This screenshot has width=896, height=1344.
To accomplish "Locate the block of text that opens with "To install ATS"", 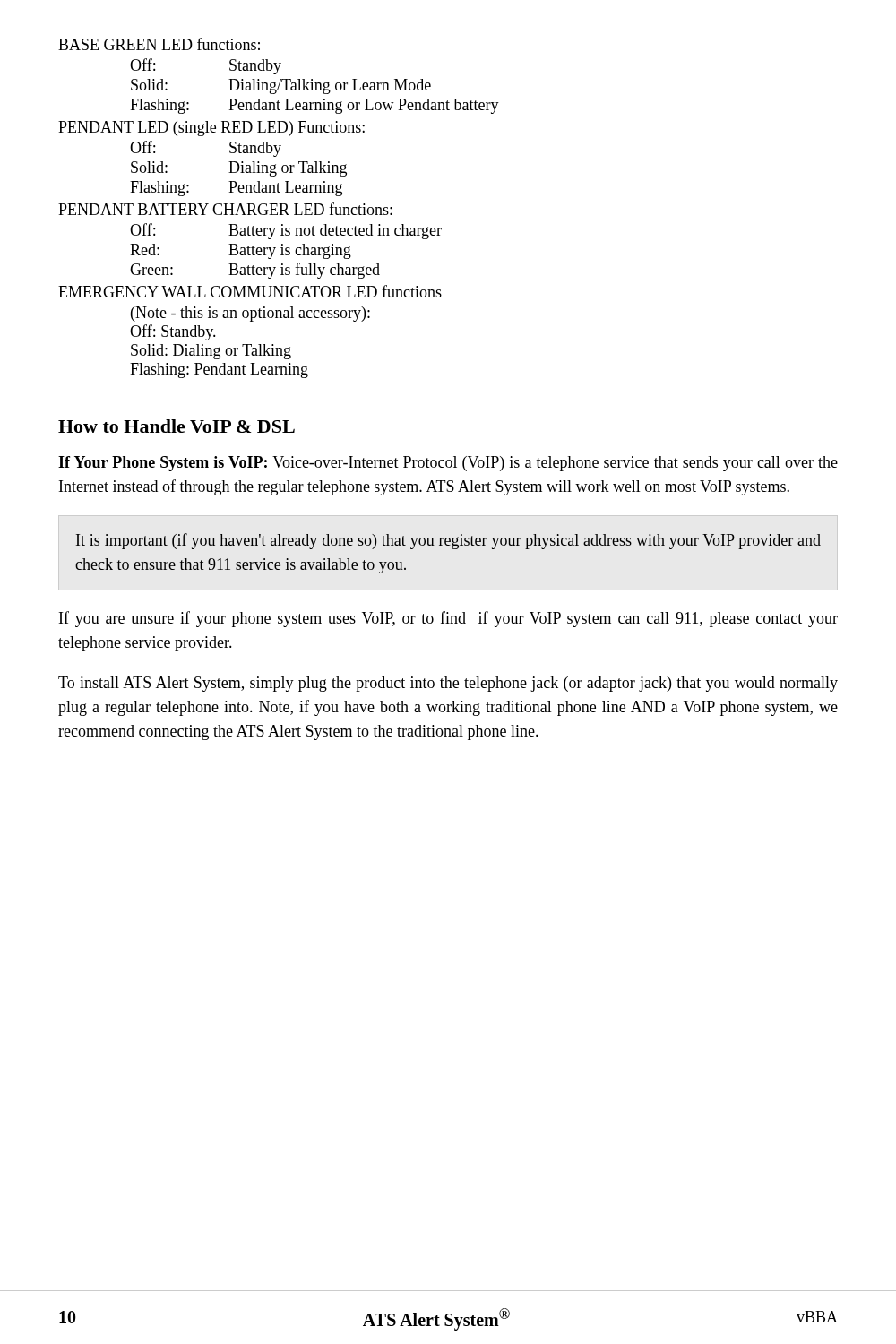I will click(448, 707).
